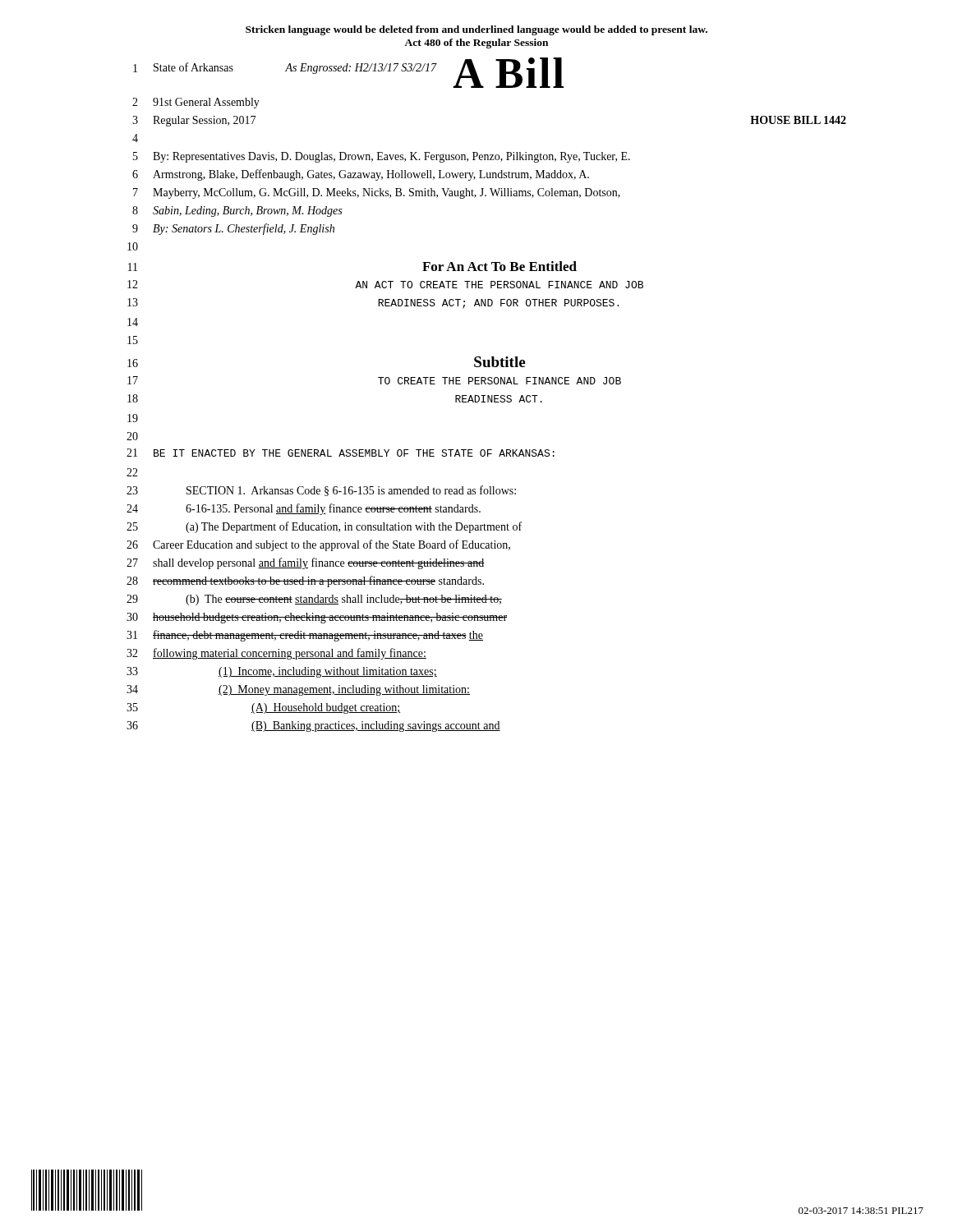Point to the passage starting "By: Representatives Davis, D. Douglas, Drown, Eaves, K."

point(392,156)
